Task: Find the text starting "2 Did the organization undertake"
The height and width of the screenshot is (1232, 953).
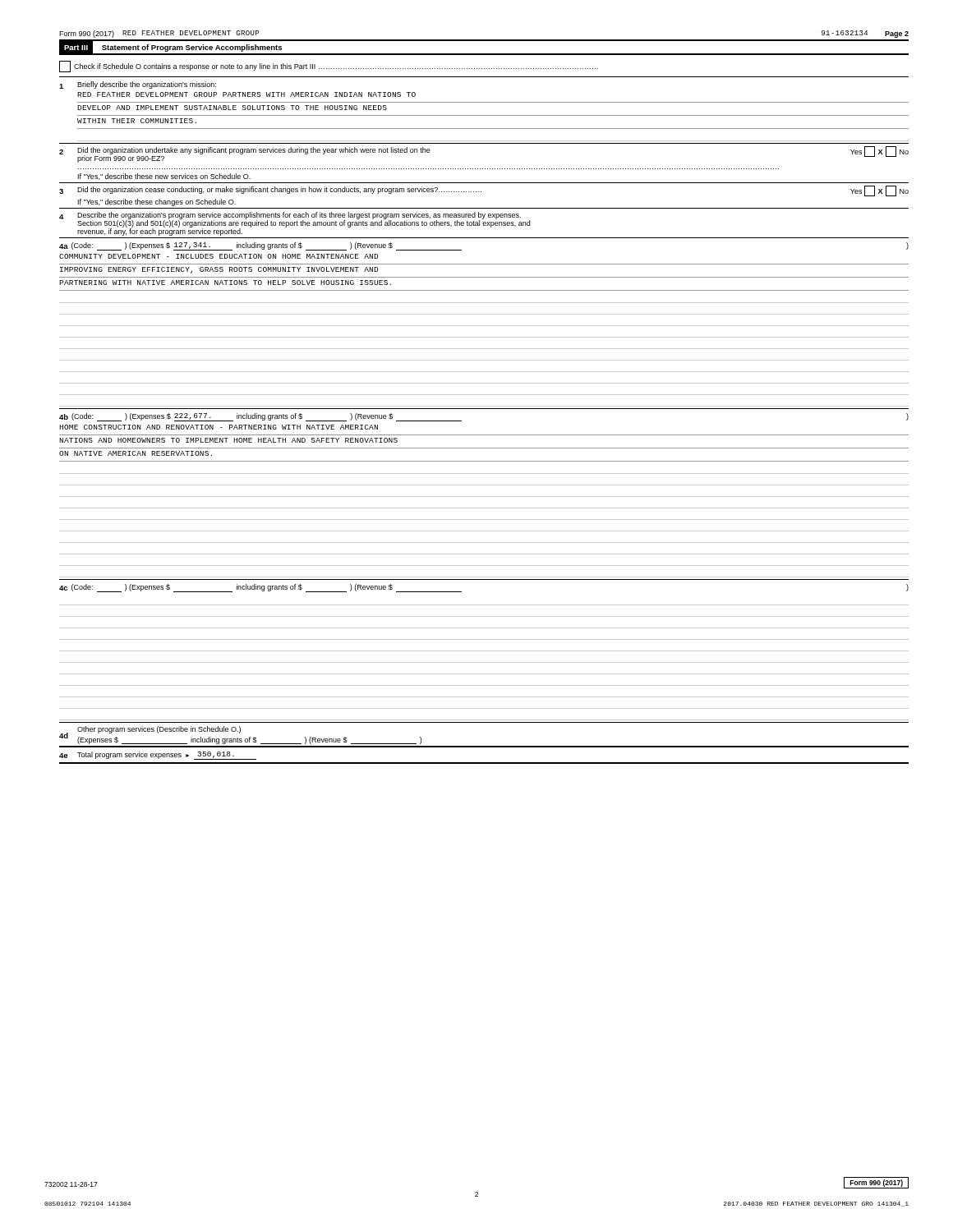Action: coord(484,163)
